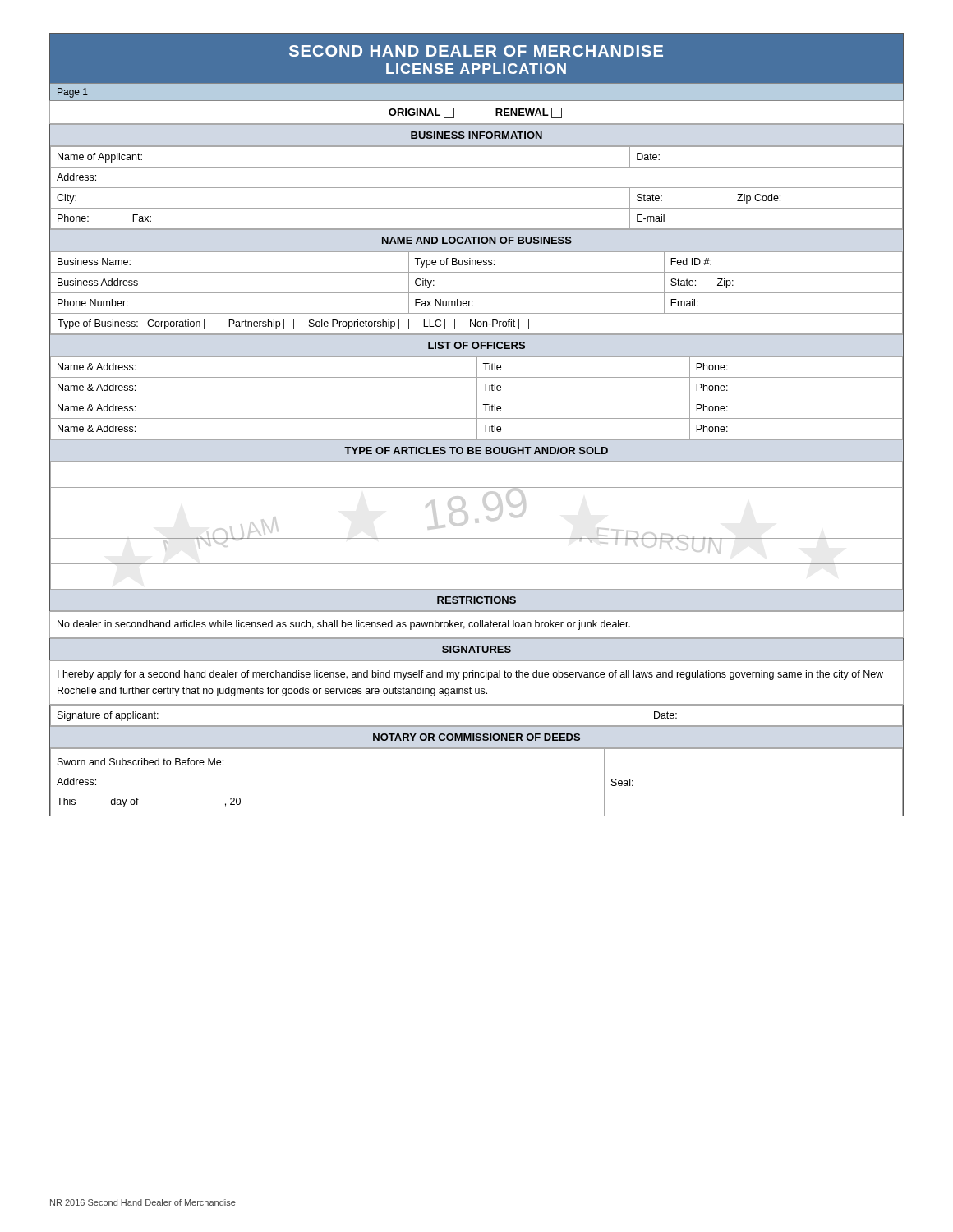Select the block starting "NAME AND LOCATION"
Image resolution: width=953 pixels, height=1232 pixels.
pos(476,240)
